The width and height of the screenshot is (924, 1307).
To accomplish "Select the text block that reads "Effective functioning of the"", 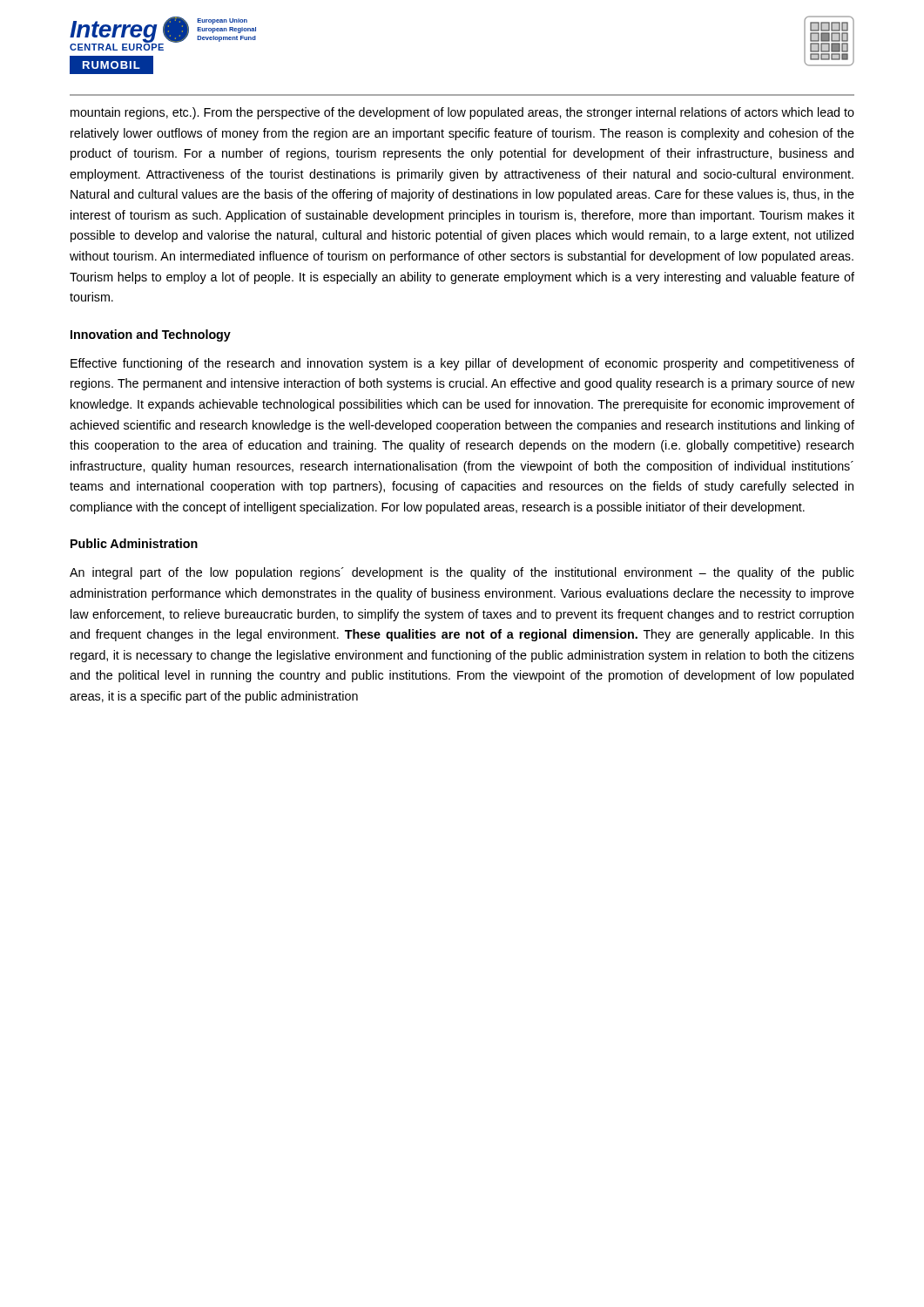I will tap(462, 436).
